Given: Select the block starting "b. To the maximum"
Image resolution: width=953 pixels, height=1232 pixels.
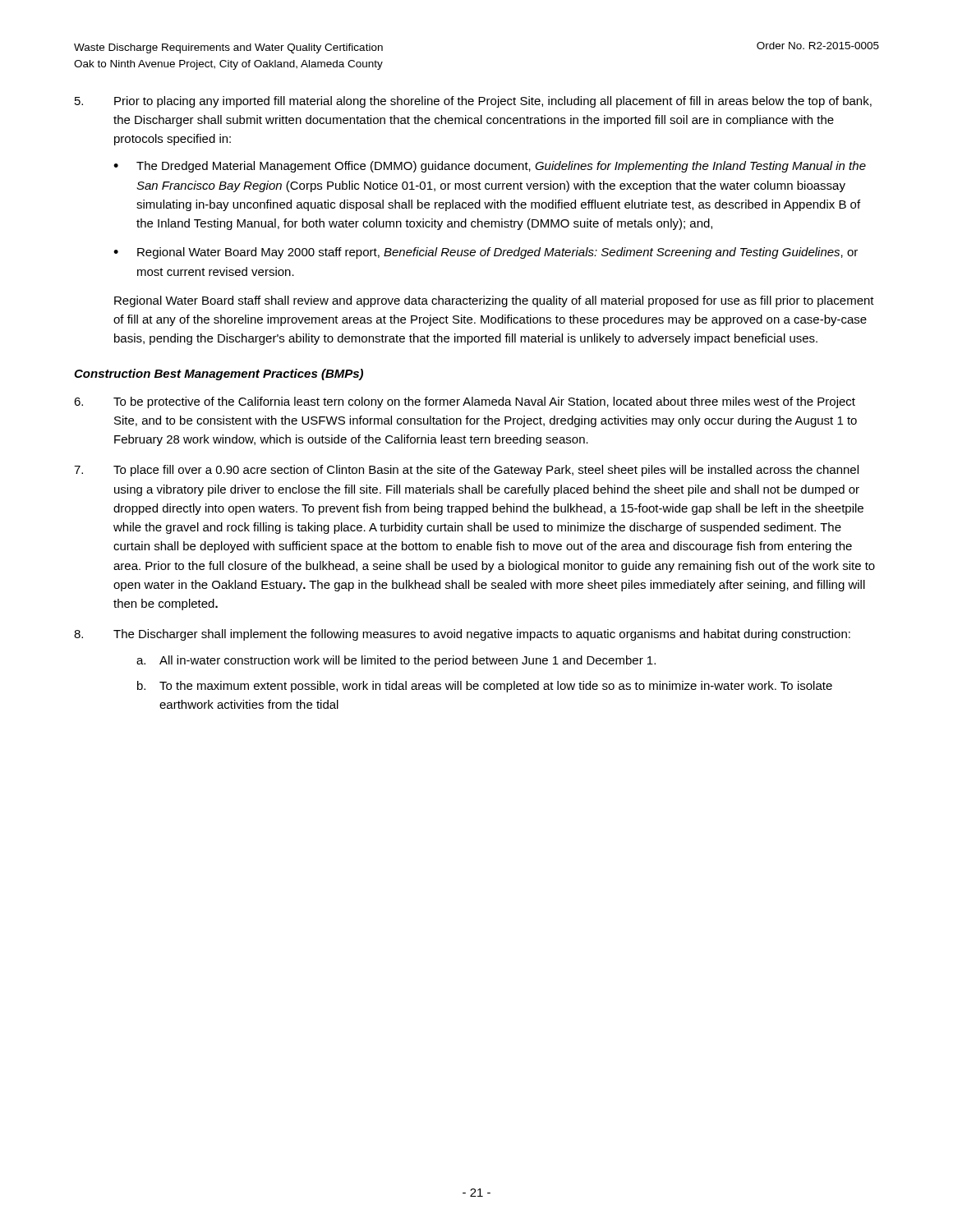Looking at the screenshot, I should tap(508, 695).
